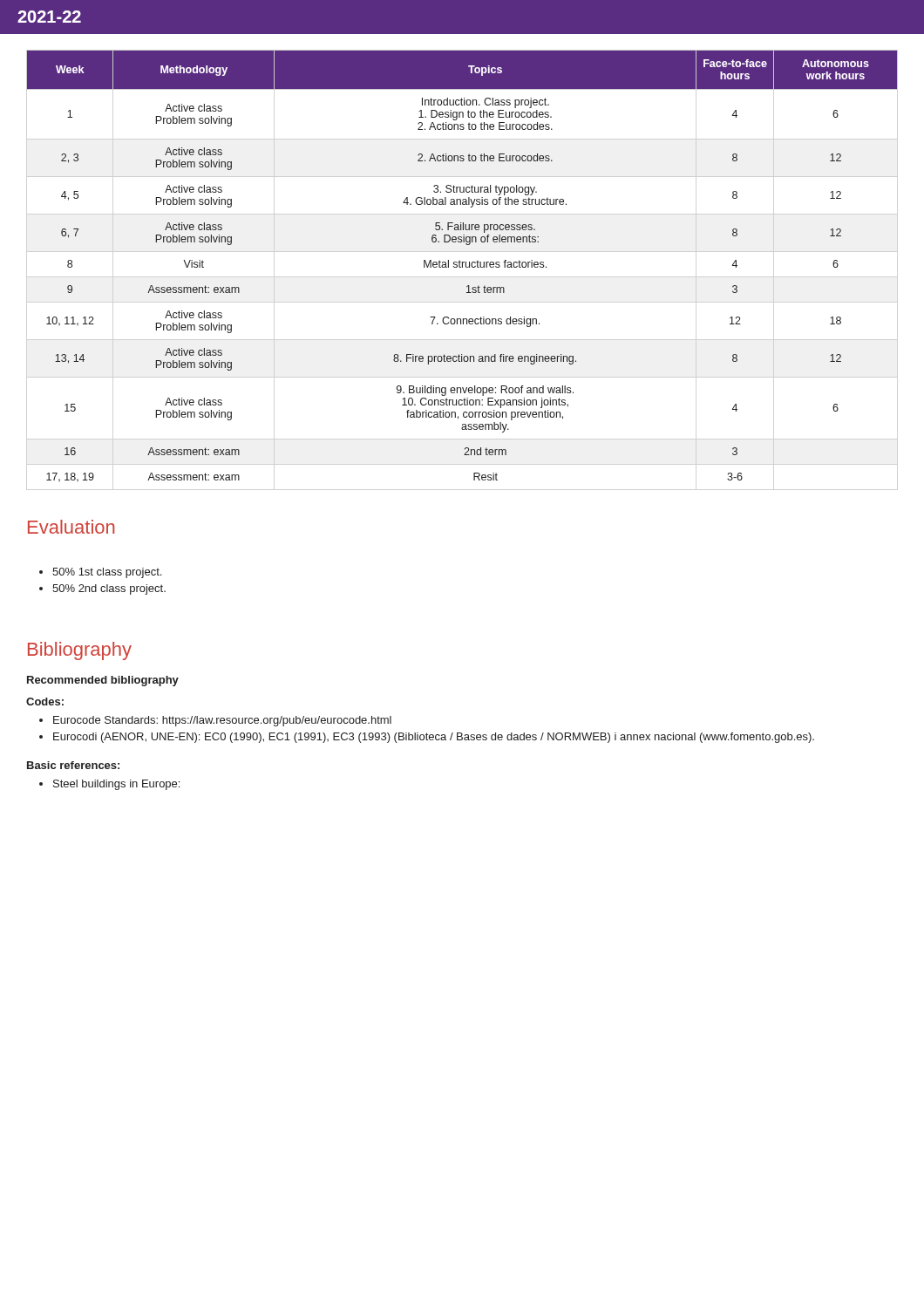This screenshot has width=924, height=1308.
Task: Find "Eurocode Standards: https://law.resource.org/pub/eu/eurocode.html" on this page
Action: pos(215,721)
